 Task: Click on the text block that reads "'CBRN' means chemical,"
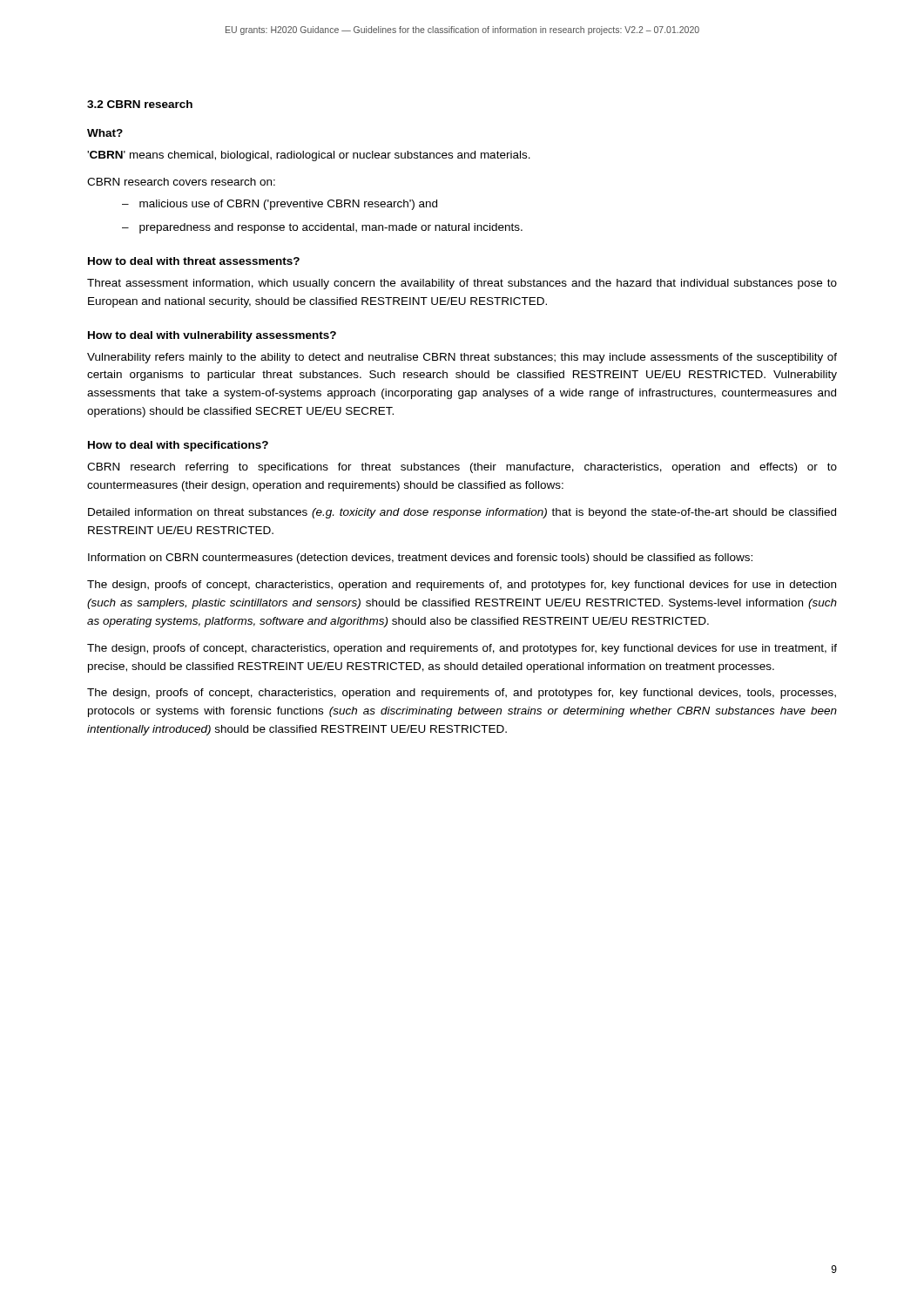(x=309, y=155)
